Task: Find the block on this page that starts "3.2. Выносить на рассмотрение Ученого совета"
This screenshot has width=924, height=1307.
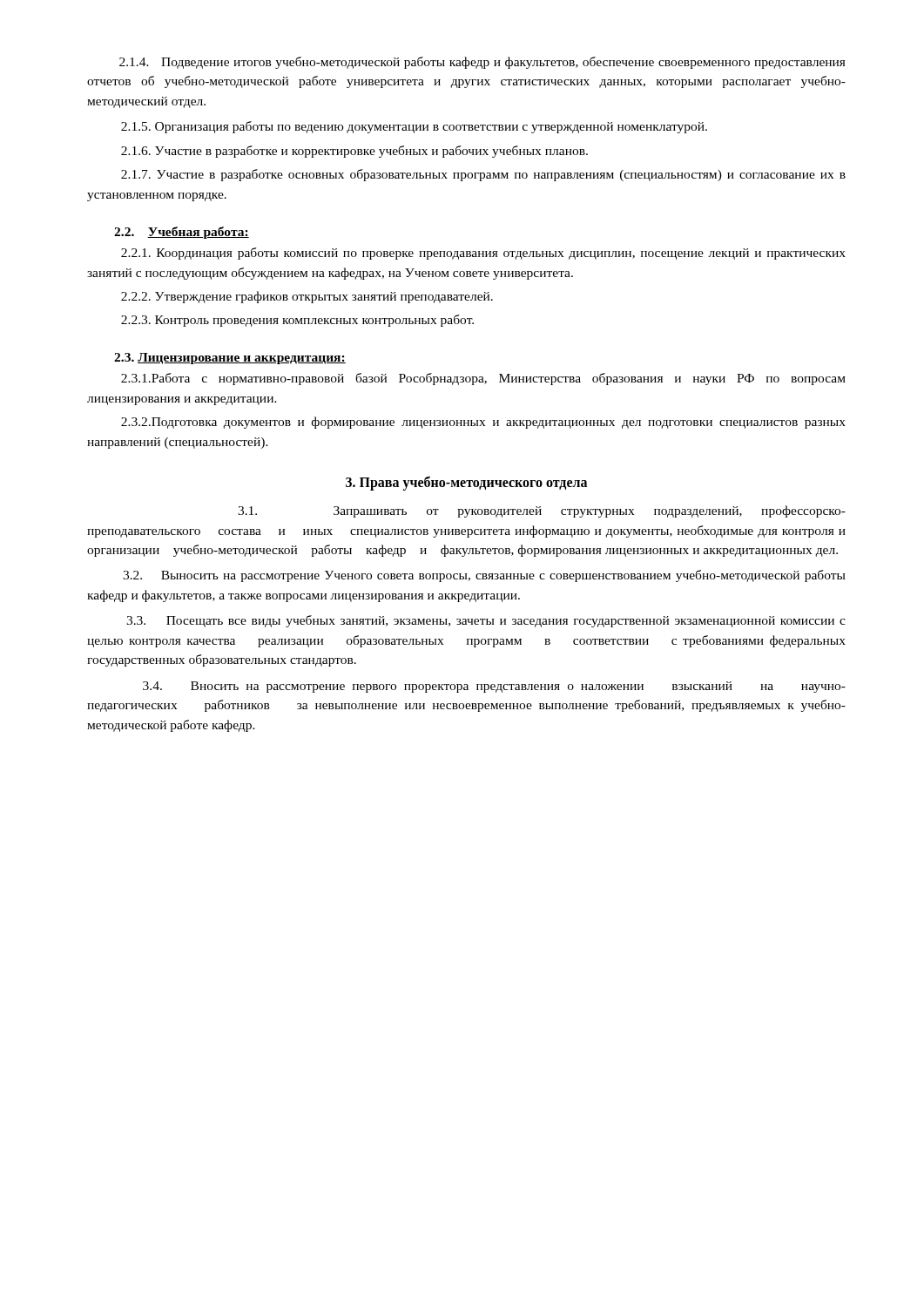Action: (466, 585)
